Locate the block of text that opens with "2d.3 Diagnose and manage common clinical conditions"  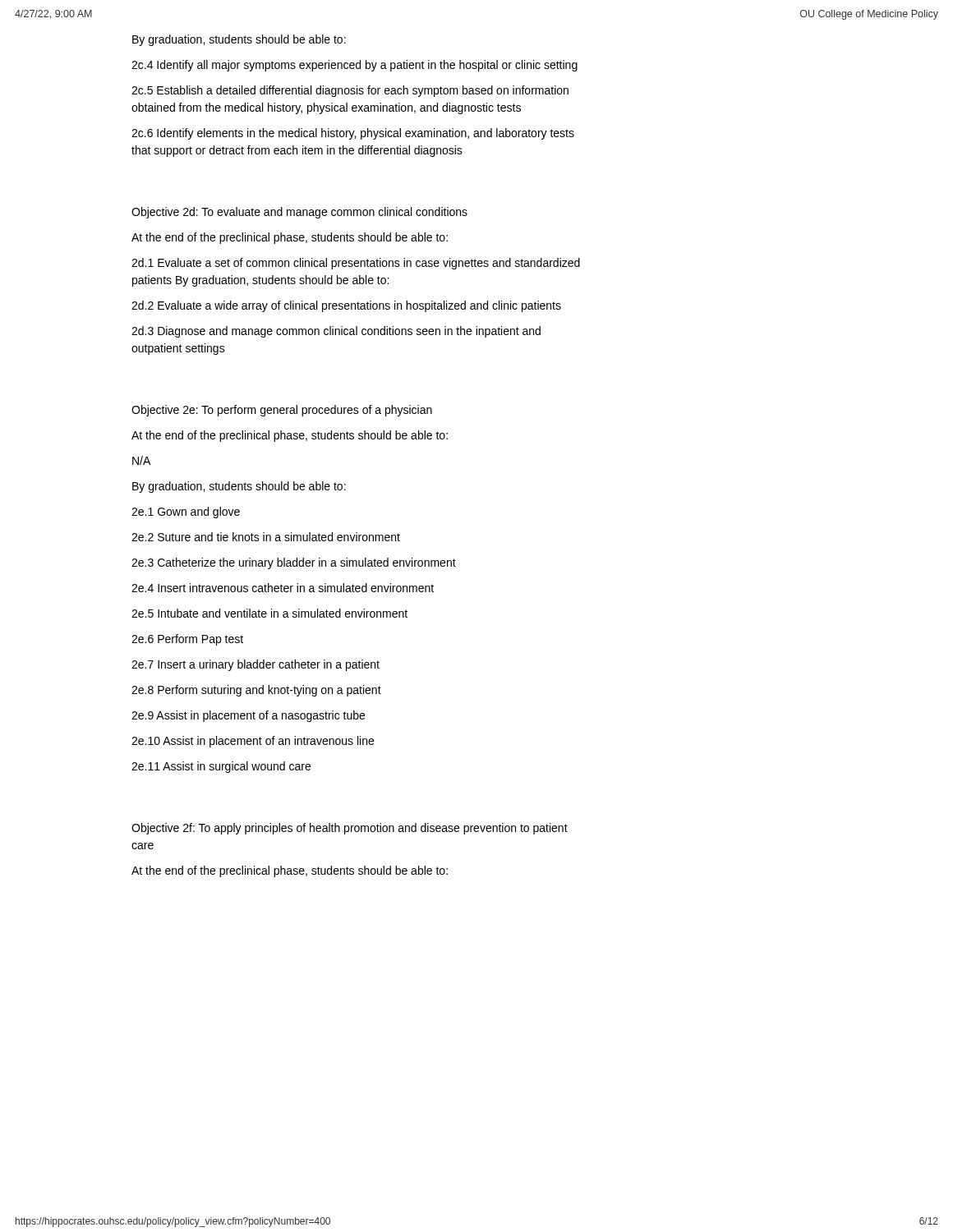point(336,340)
